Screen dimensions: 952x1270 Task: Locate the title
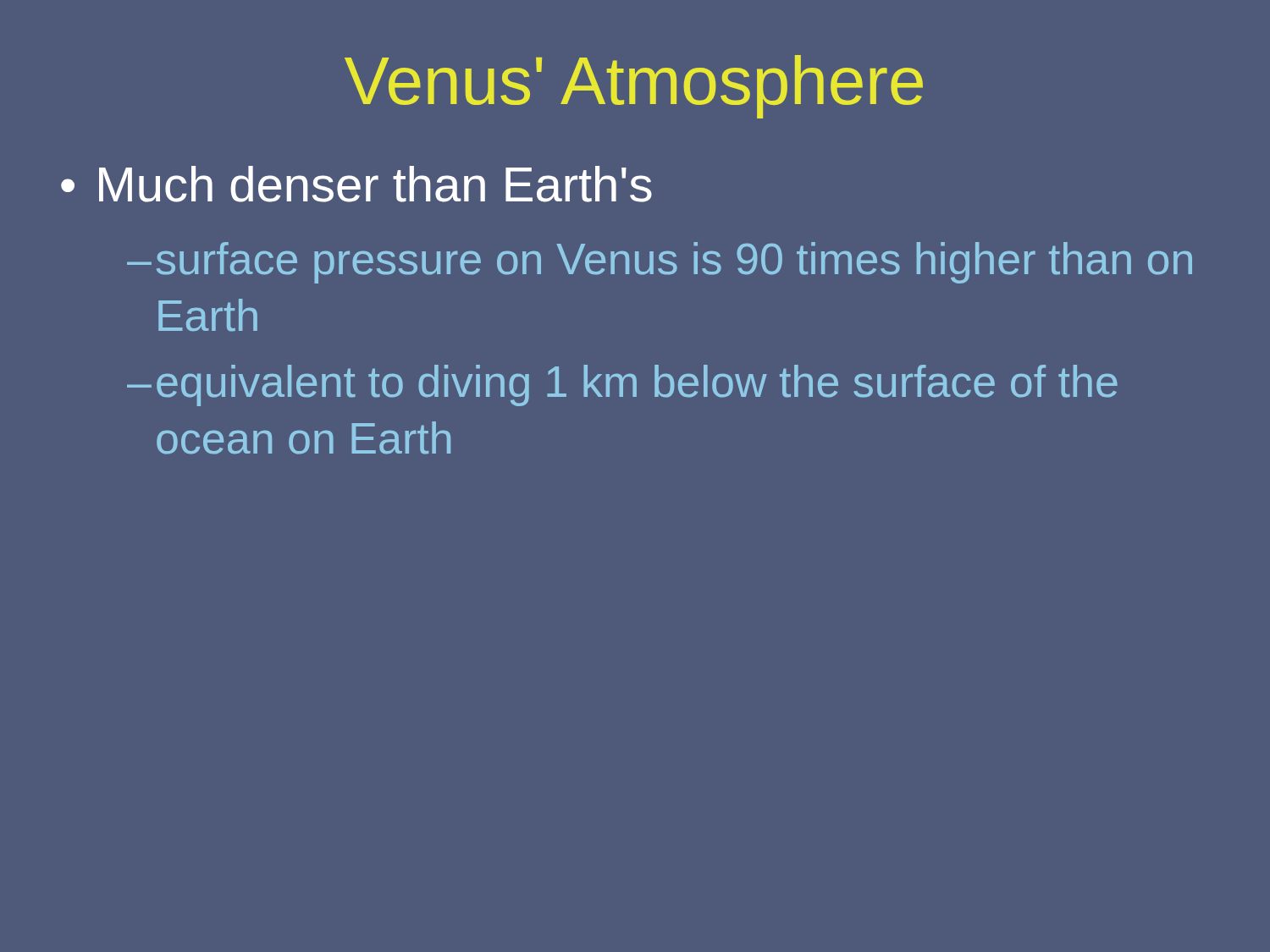pos(635,81)
